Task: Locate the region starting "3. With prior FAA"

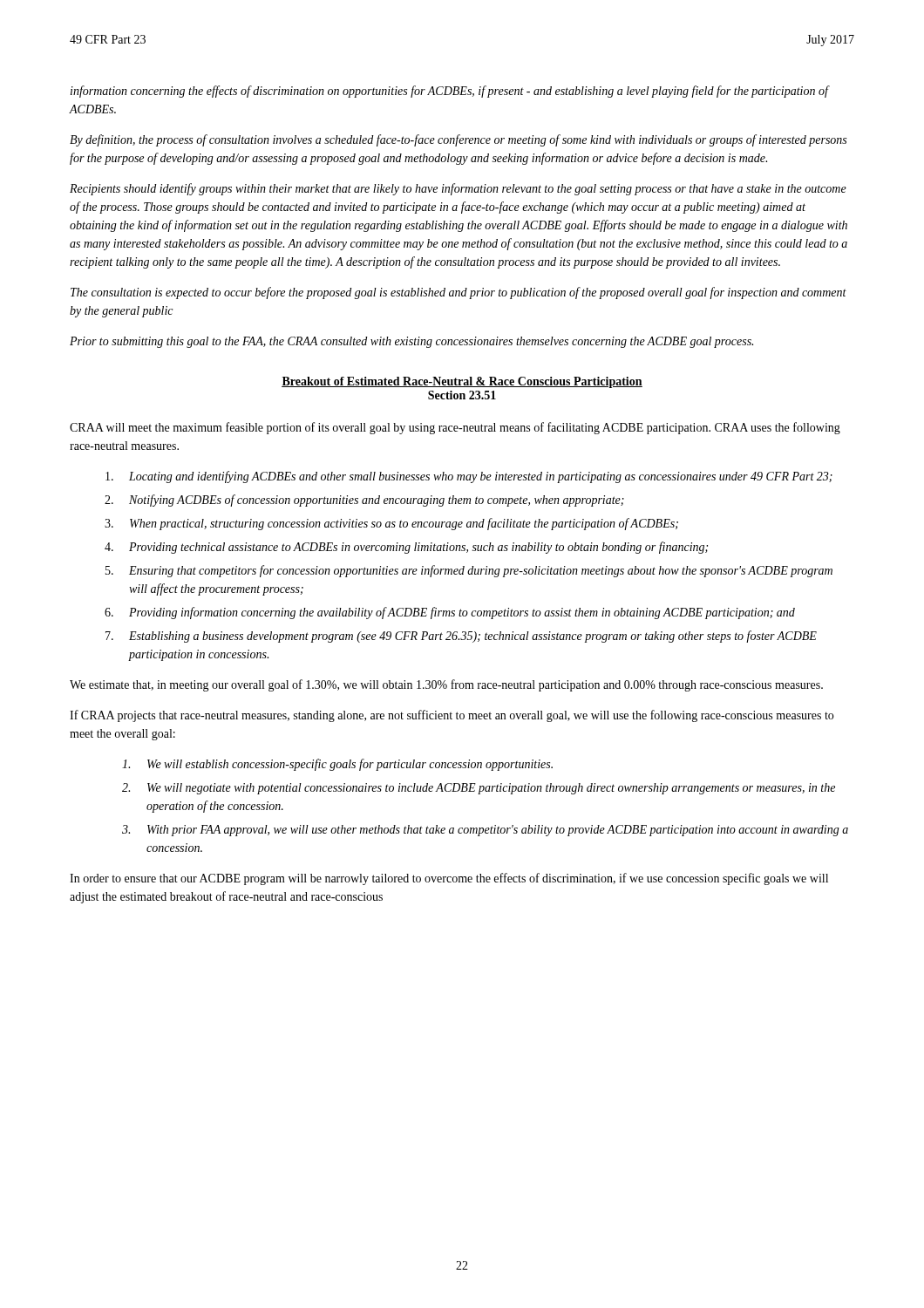Action: (x=488, y=839)
